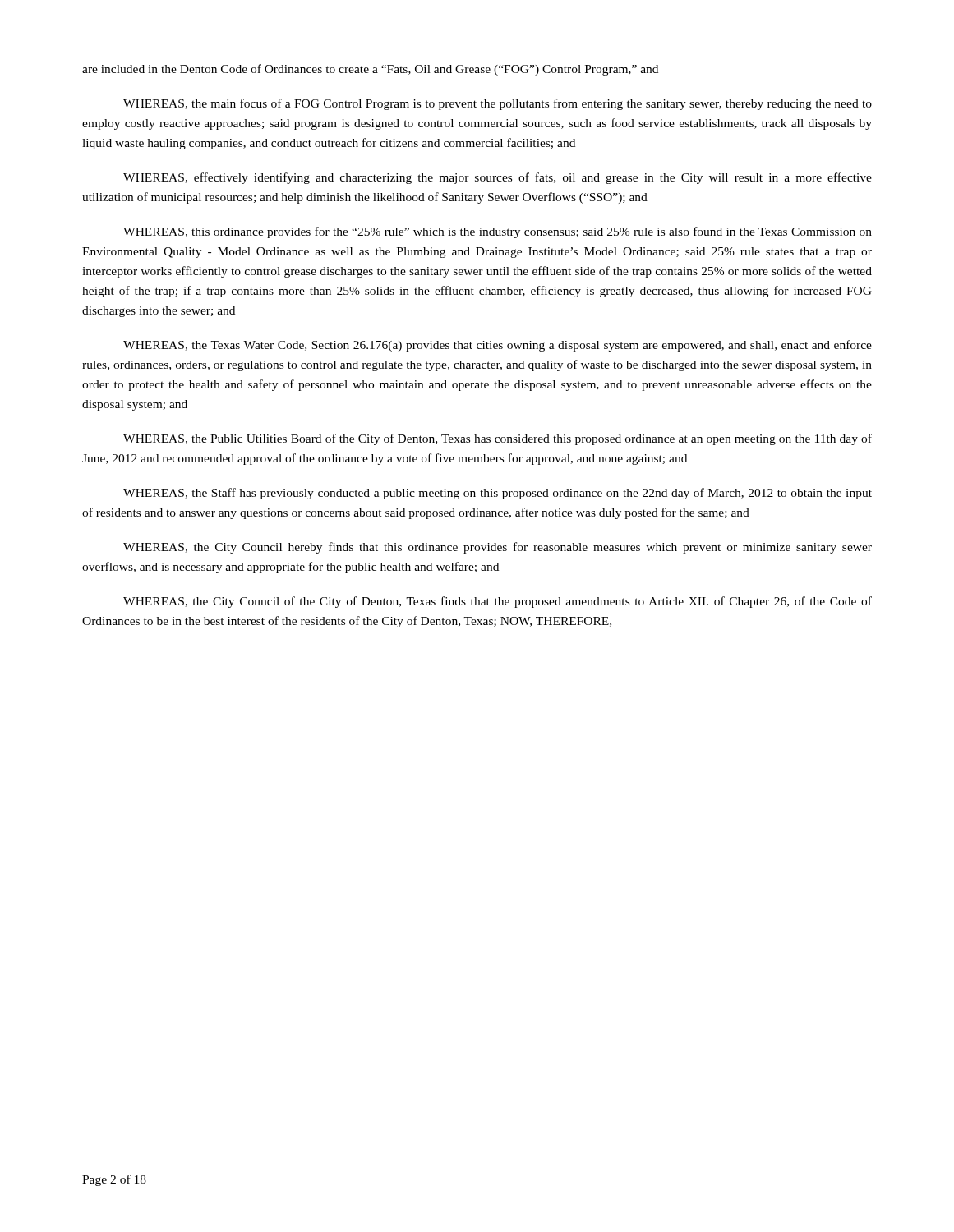Where is the passage that starts "WHEREAS, the City Council of the"?
Image resolution: width=954 pixels, height=1232 pixels.
point(477,611)
